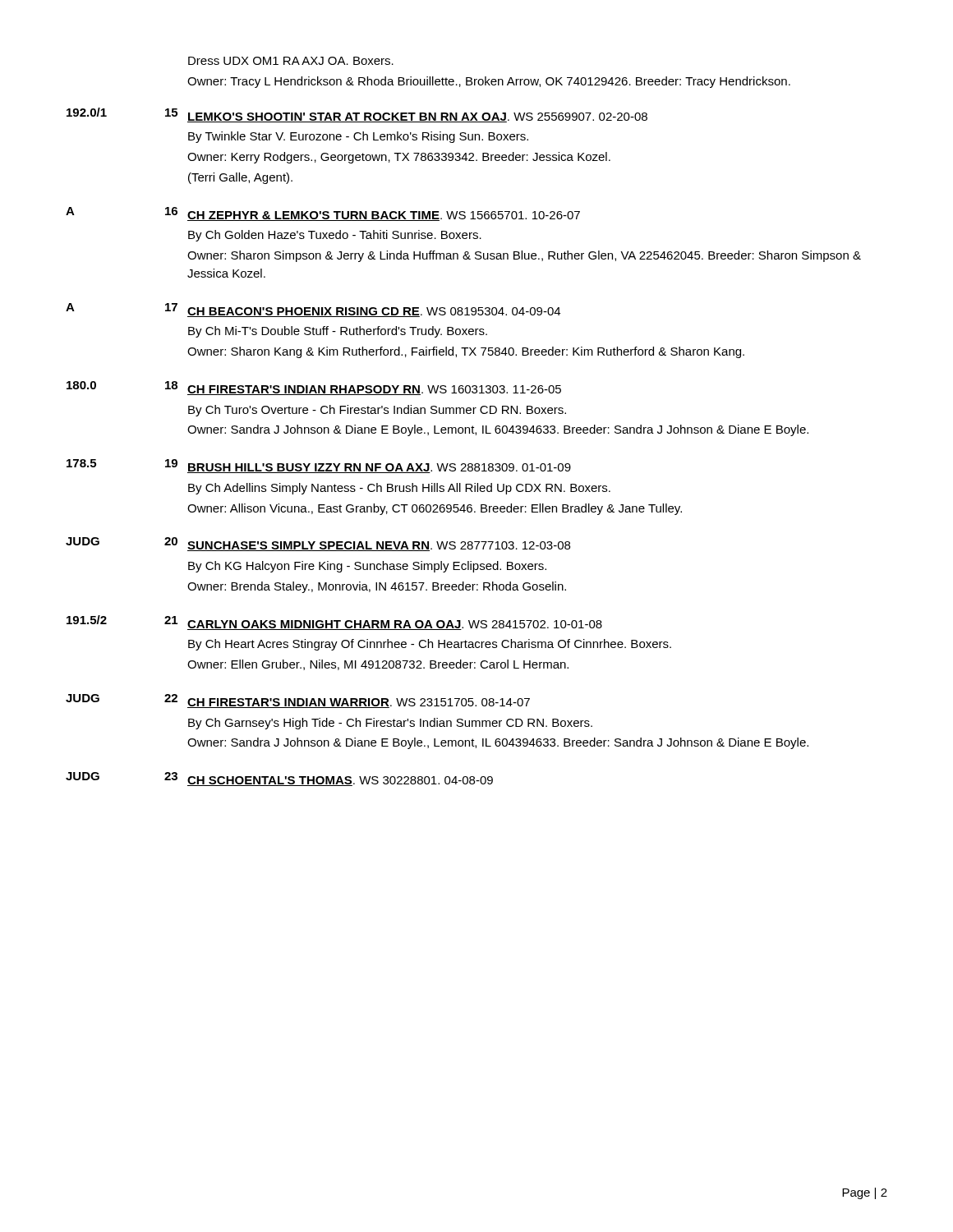Click on the region starting "Owner: Tracy L"
953x1232 pixels.
[x=489, y=81]
